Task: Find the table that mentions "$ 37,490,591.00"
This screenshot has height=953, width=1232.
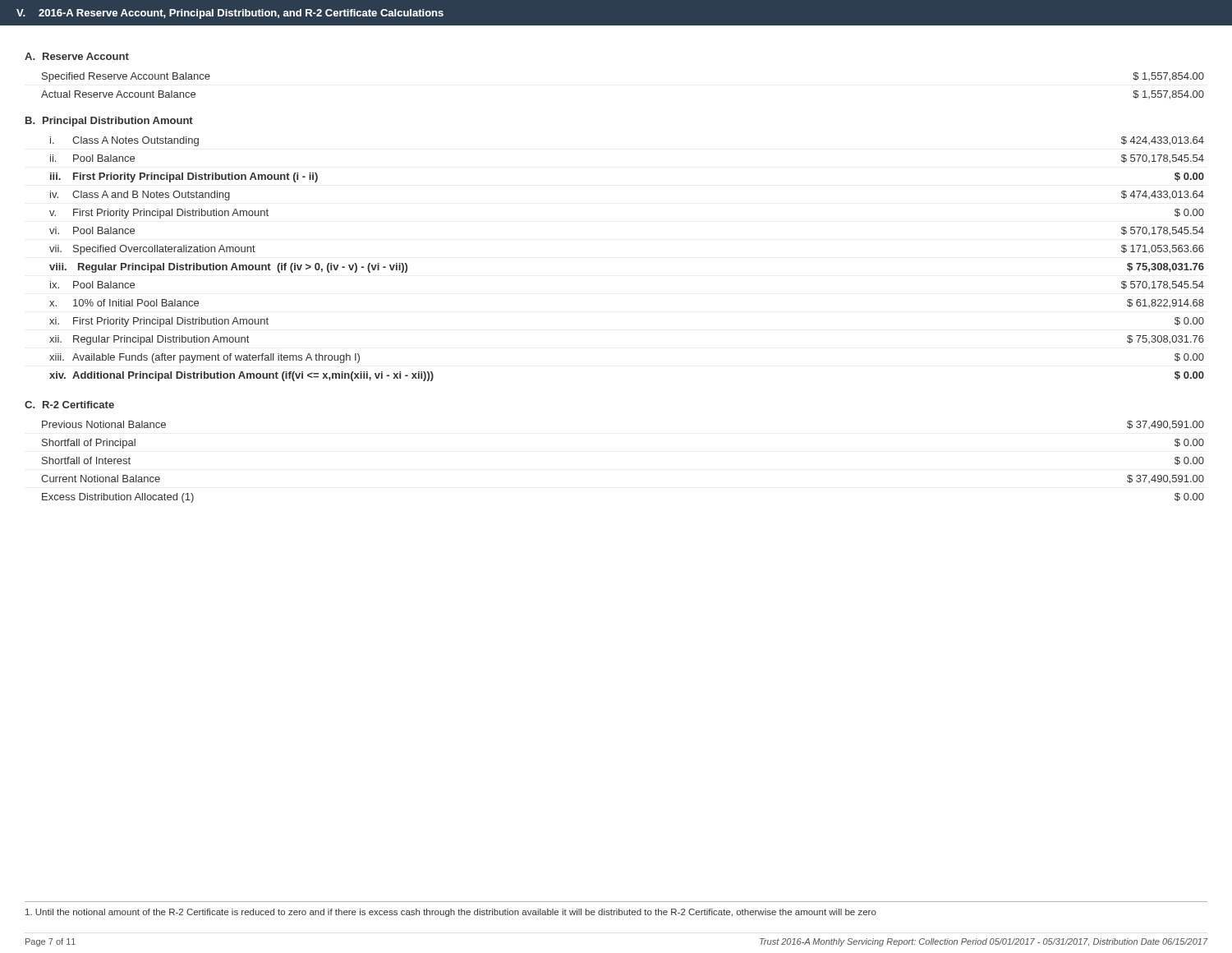Action: [616, 460]
